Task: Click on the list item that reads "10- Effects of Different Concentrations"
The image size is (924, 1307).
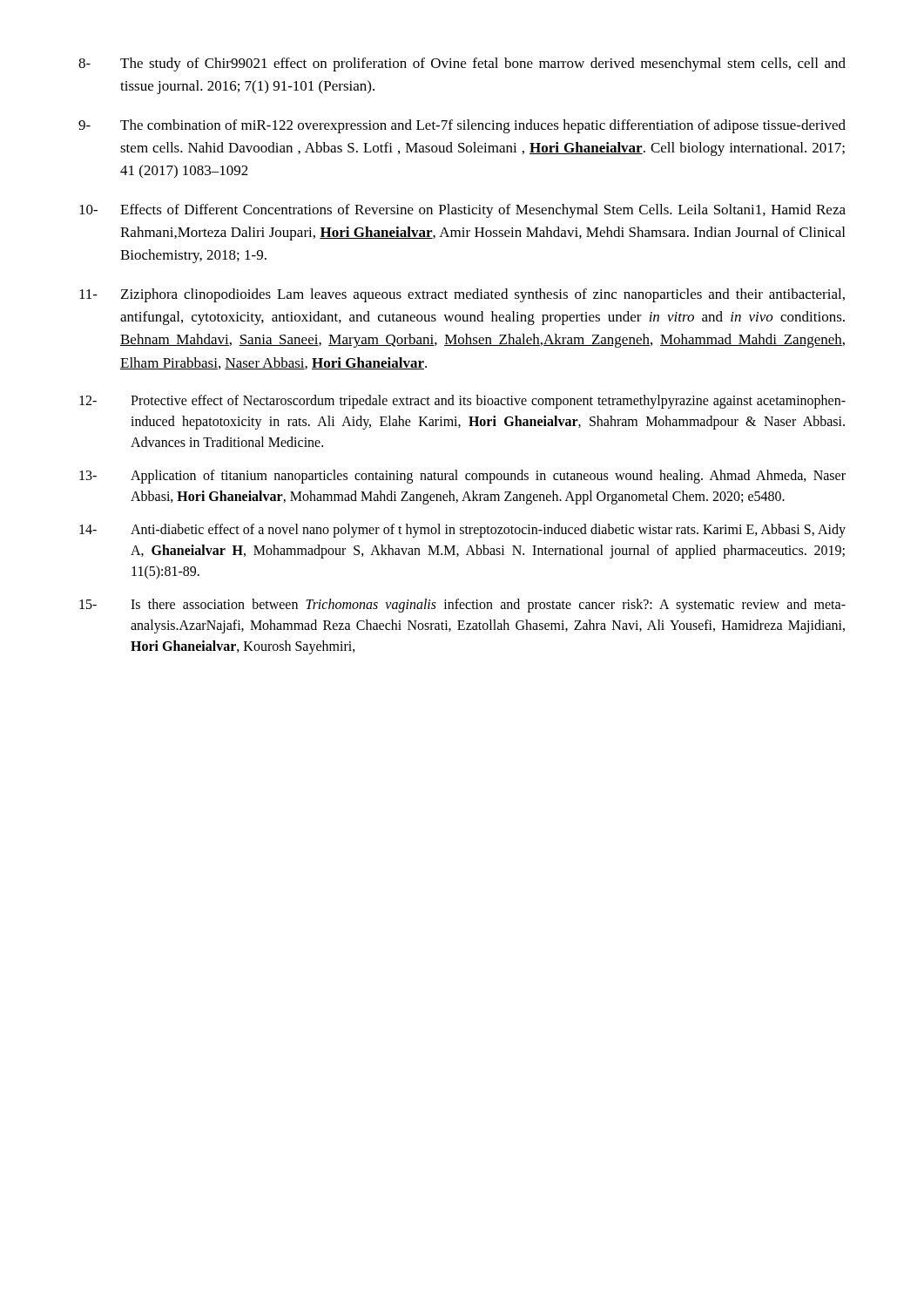Action: click(462, 233)
